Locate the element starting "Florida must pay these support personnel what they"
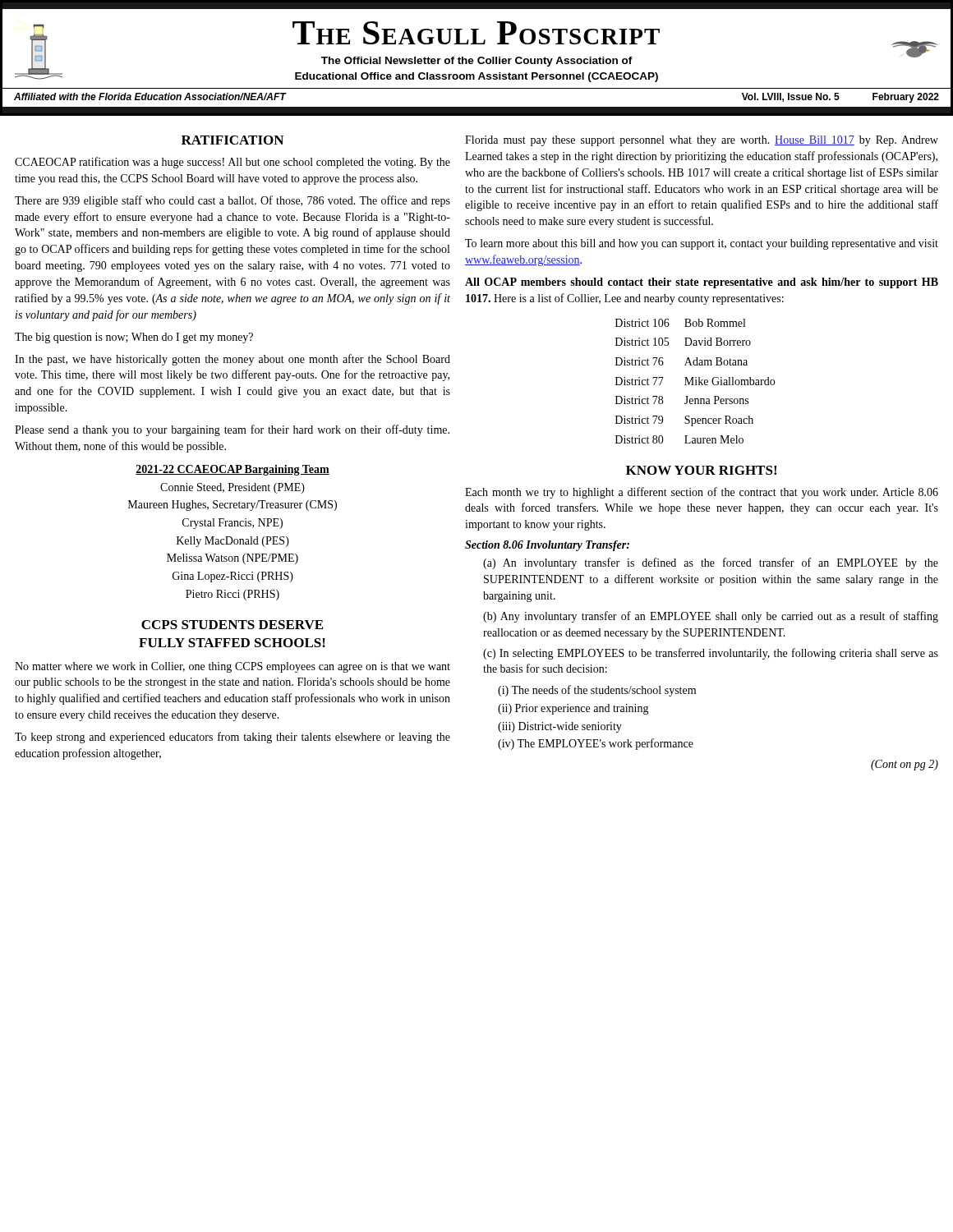This screenshot has width=953, height=1232. 702,181
